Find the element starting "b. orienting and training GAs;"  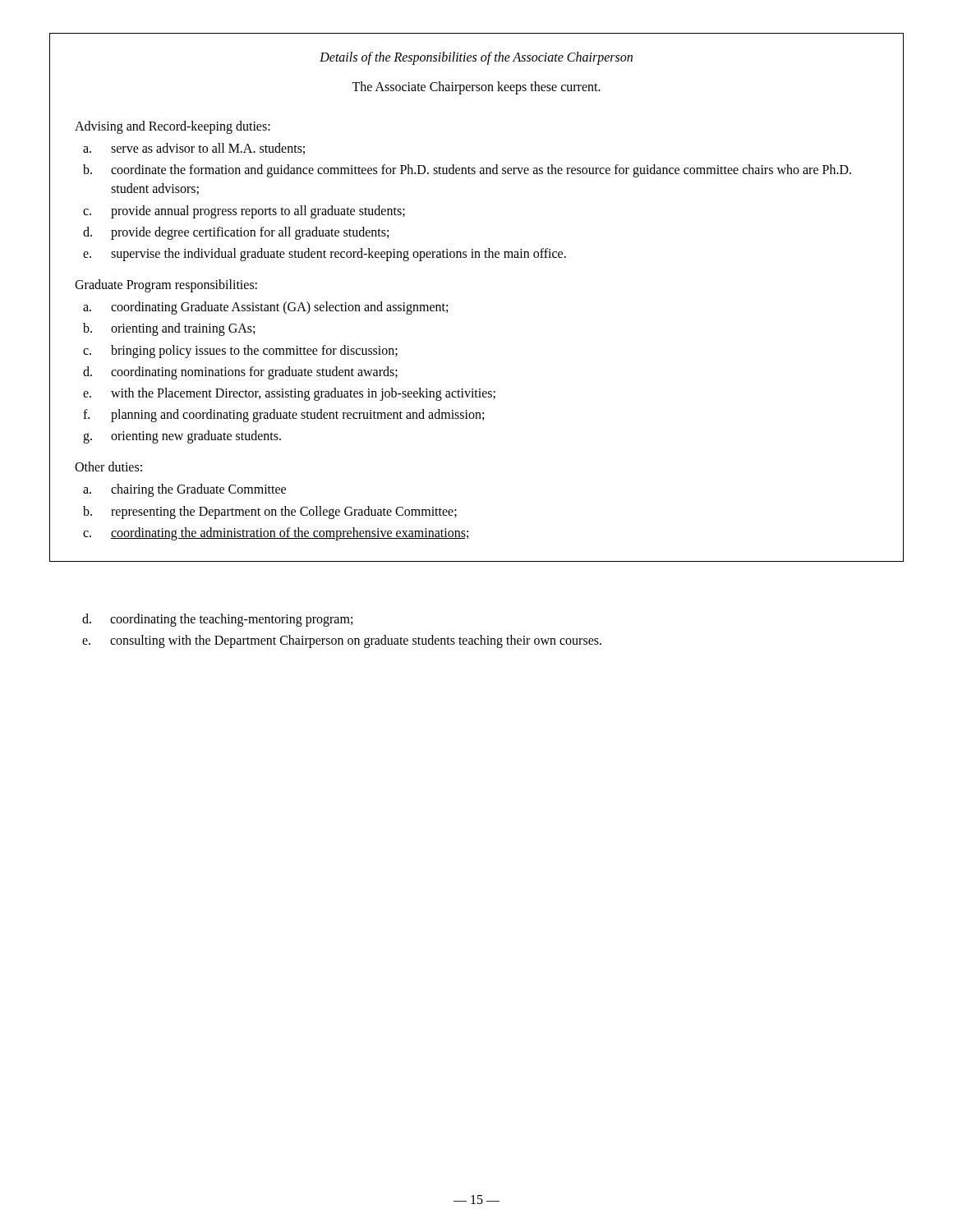tap(169, 329)
